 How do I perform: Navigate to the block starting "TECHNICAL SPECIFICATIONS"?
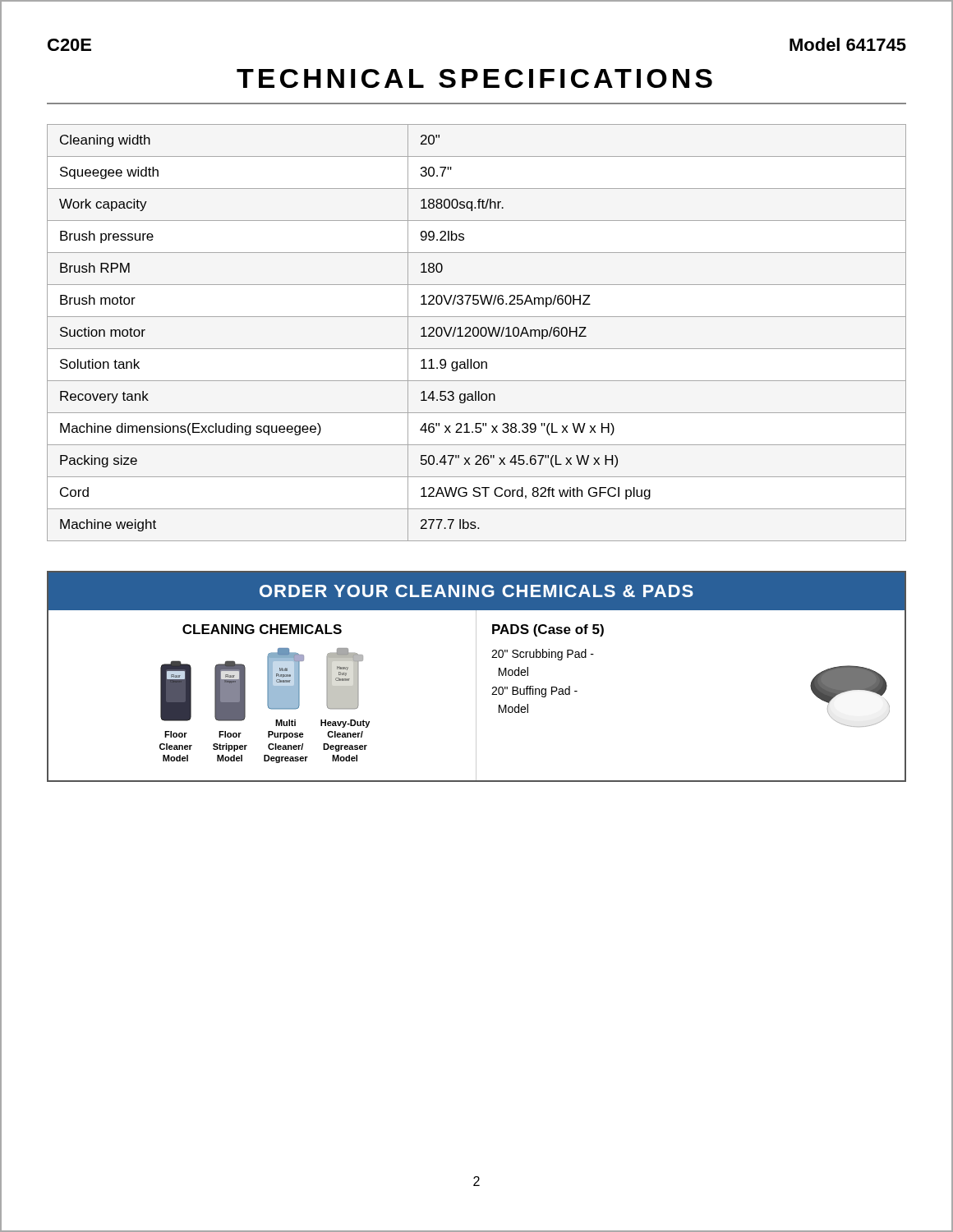[x=476, y=78]
